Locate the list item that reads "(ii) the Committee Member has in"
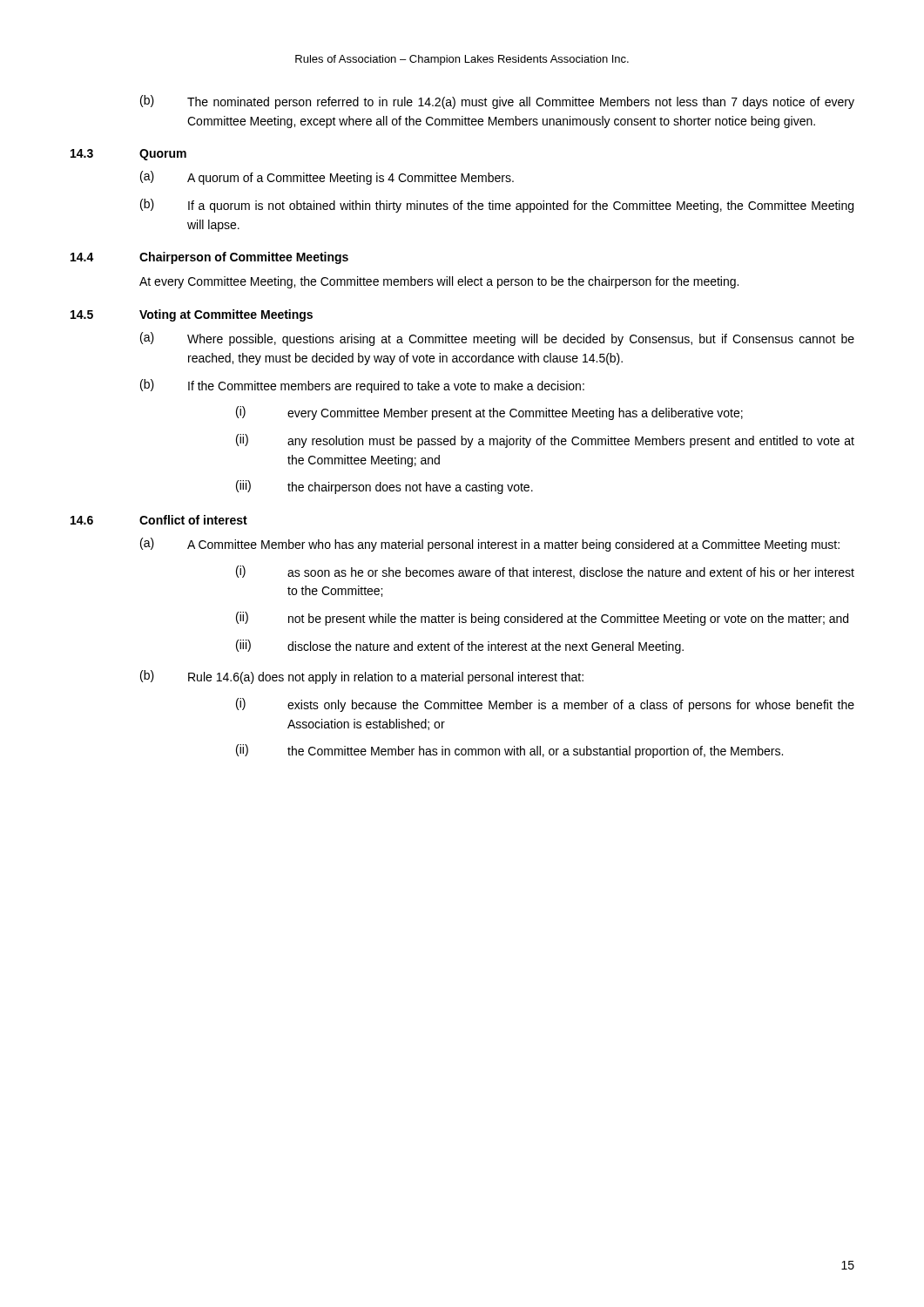924x1307 pixels. pyautogui.click(x=545, y=752)
